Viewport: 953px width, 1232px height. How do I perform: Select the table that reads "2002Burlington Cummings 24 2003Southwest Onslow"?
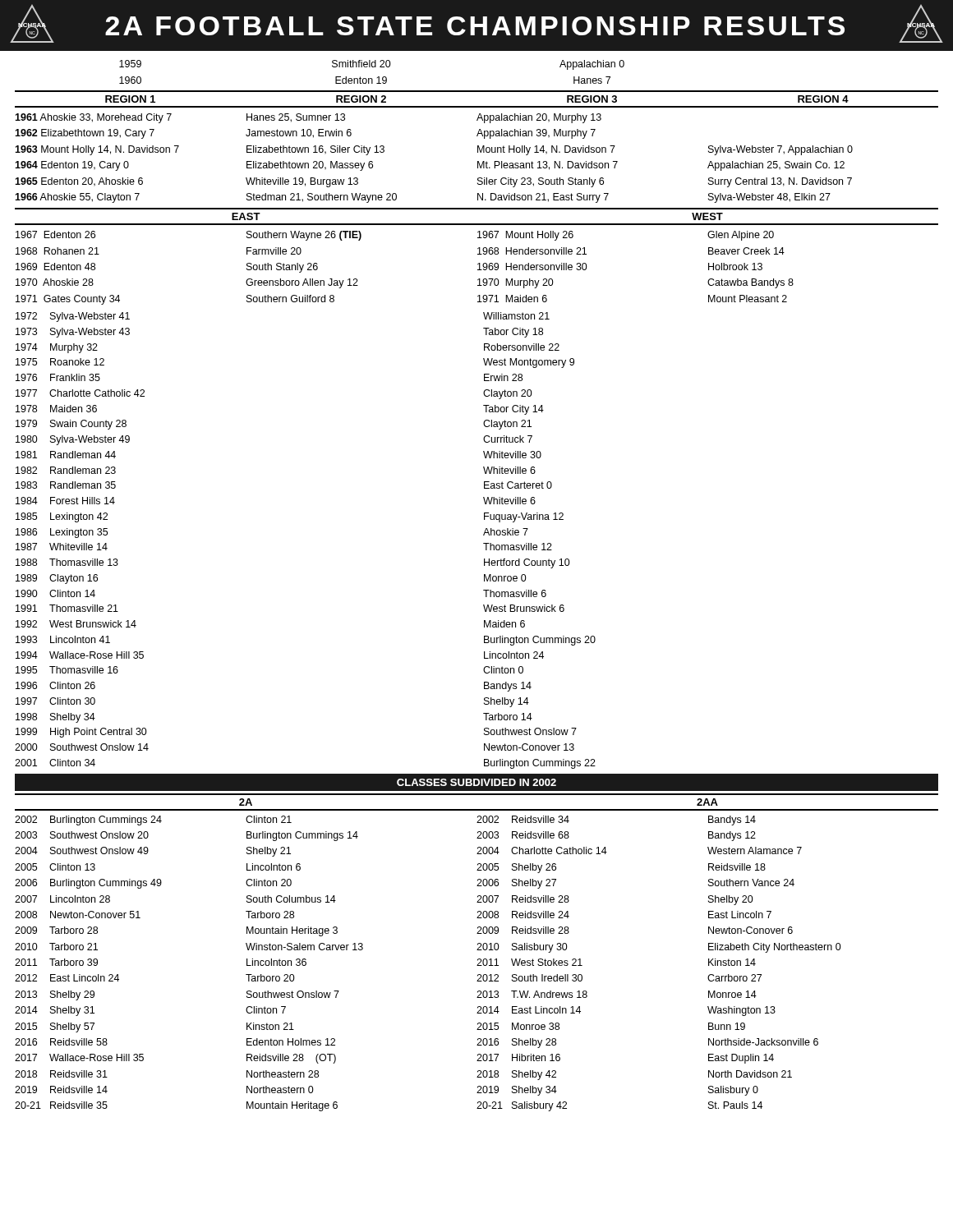point(476,963)
